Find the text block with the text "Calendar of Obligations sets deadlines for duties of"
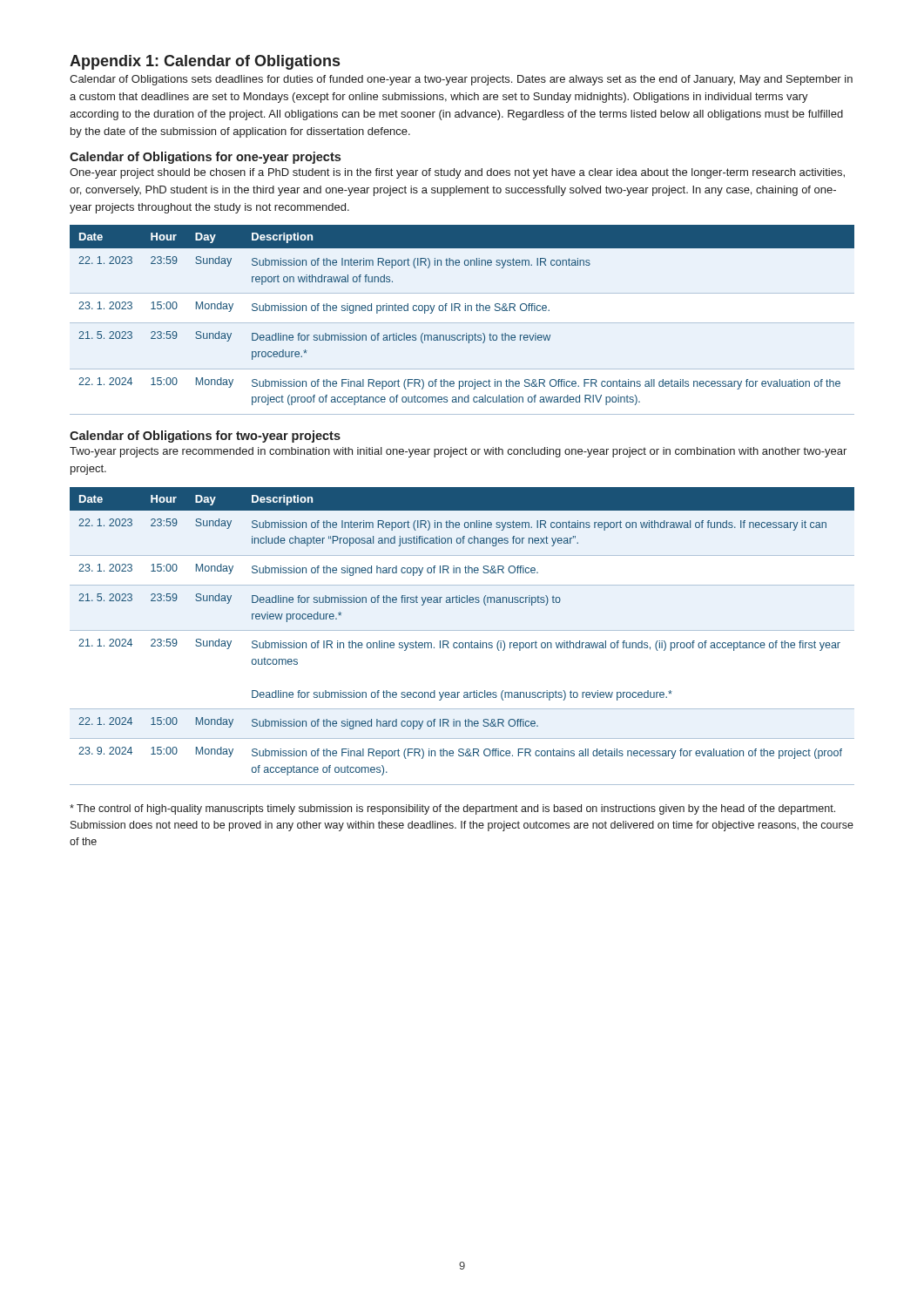 click(x=461, y=105)
